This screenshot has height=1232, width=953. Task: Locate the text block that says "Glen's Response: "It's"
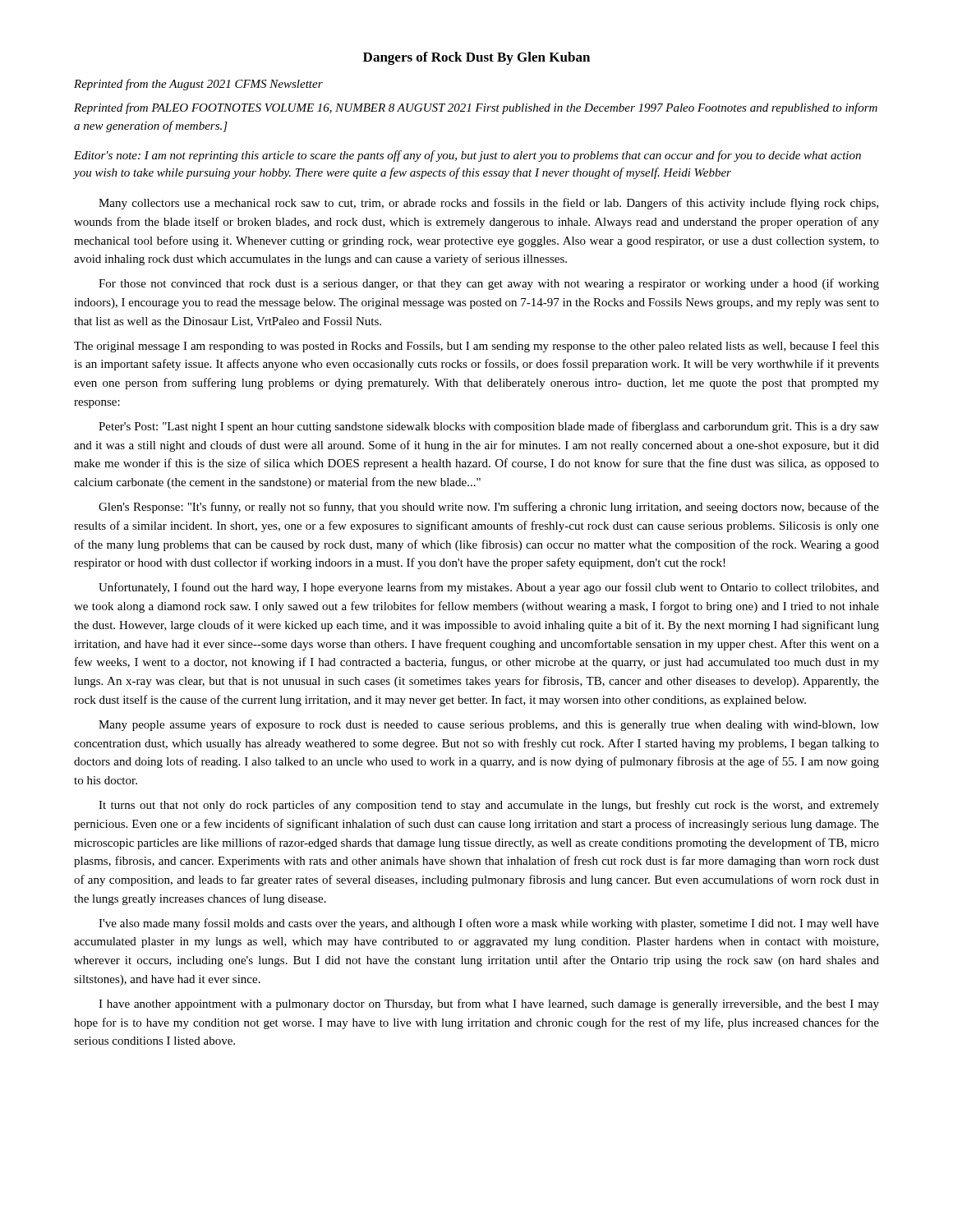pyautogui.click(x=476, y=535)
